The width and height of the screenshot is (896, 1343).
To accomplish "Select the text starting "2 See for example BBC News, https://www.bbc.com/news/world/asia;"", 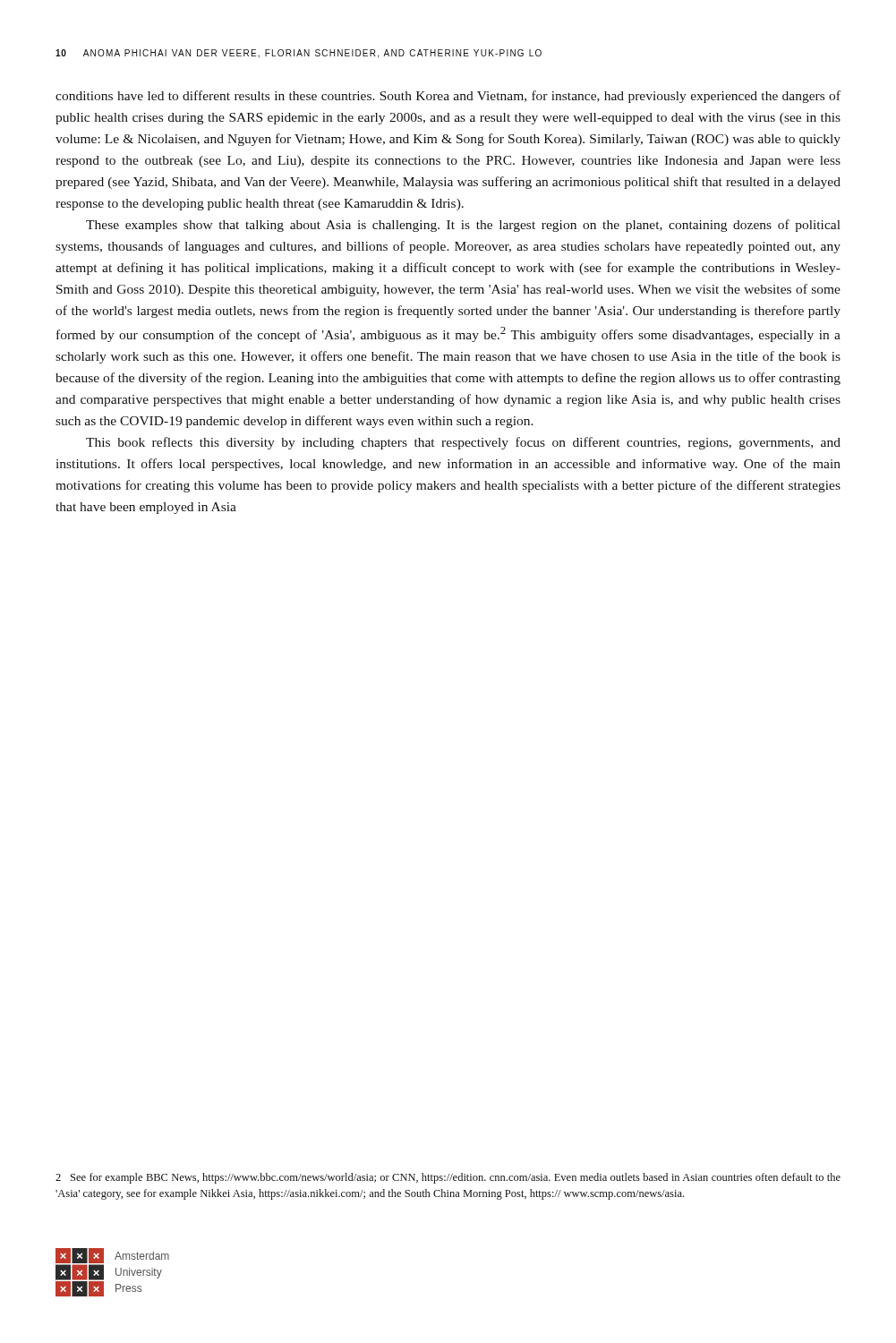I will (448, 1186).
